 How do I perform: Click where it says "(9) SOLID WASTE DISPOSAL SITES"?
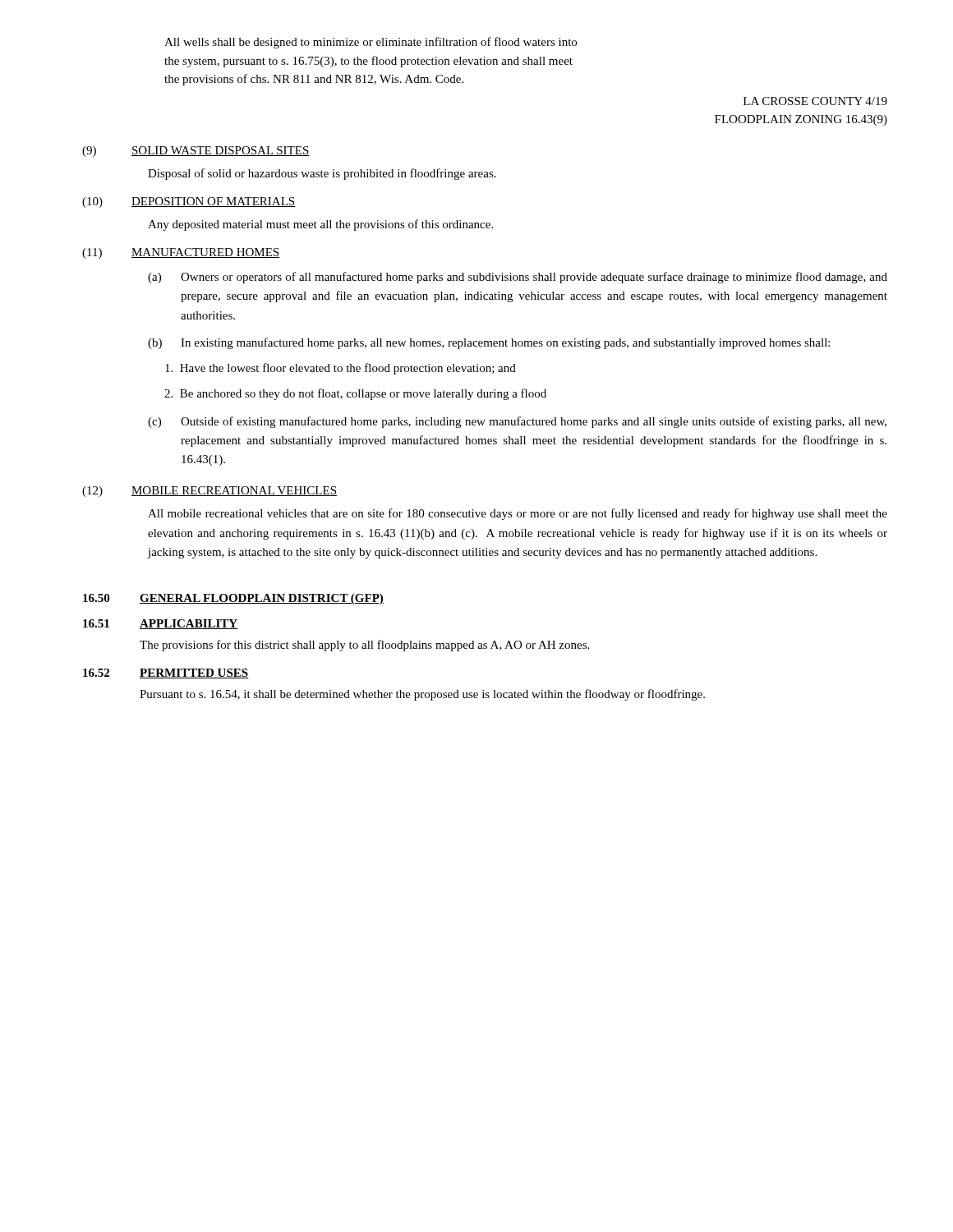(196, 150)
